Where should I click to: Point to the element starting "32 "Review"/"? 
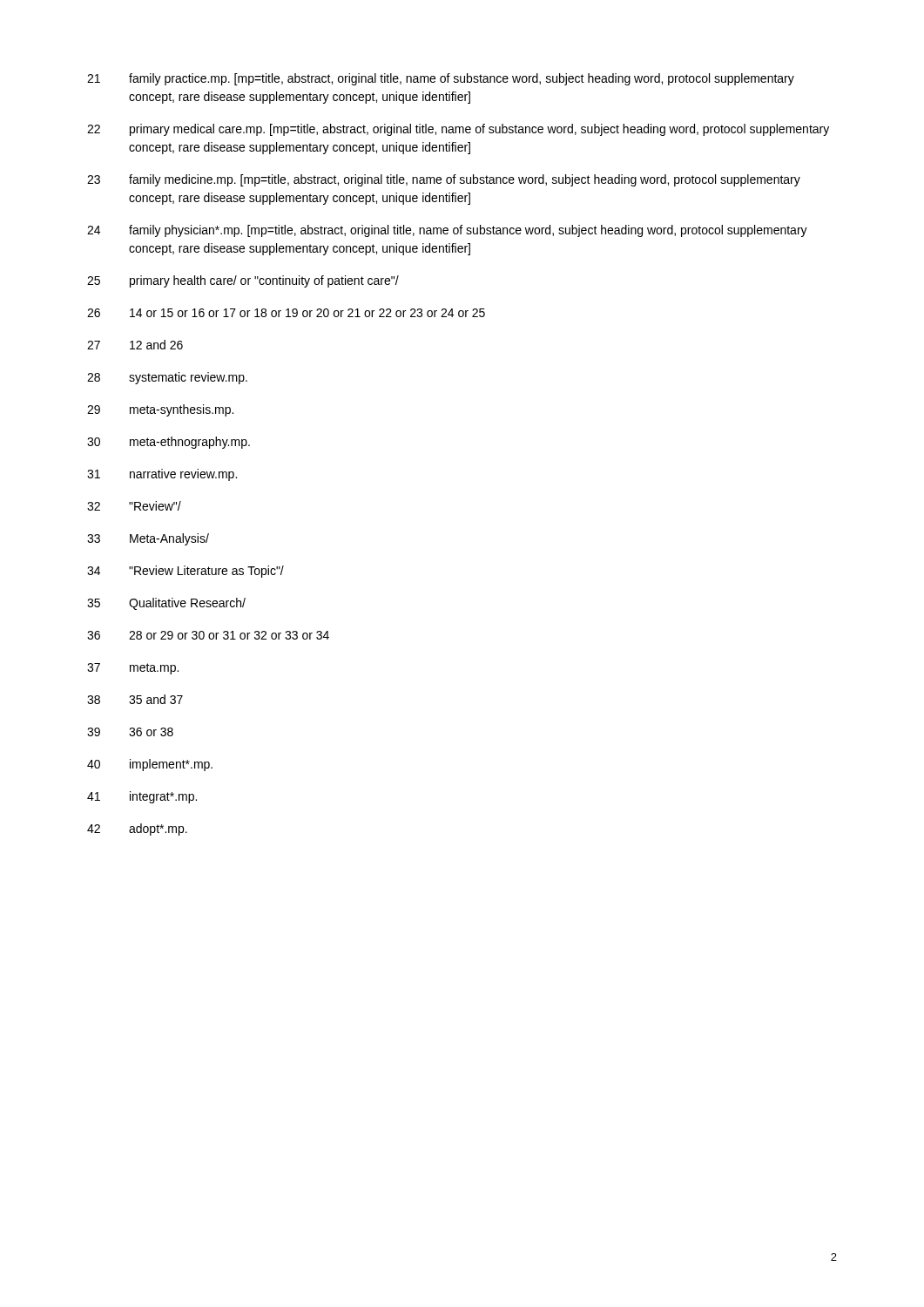tap(134, 506)
